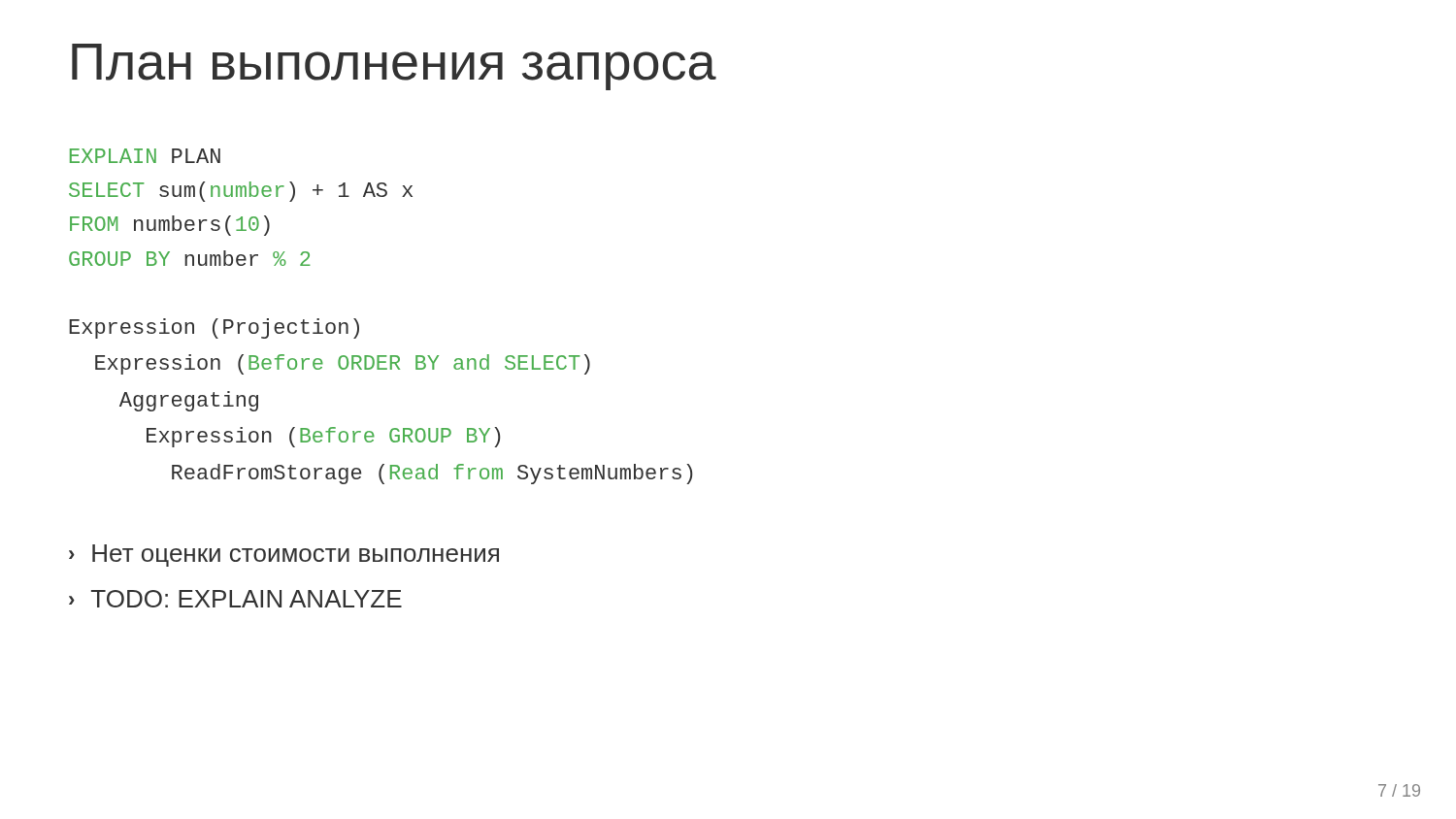
Task: Point to the element starting "EXPLAIN PLAN SELECT sum(number) + 1 AS x"
Action: tap(241, 209)
